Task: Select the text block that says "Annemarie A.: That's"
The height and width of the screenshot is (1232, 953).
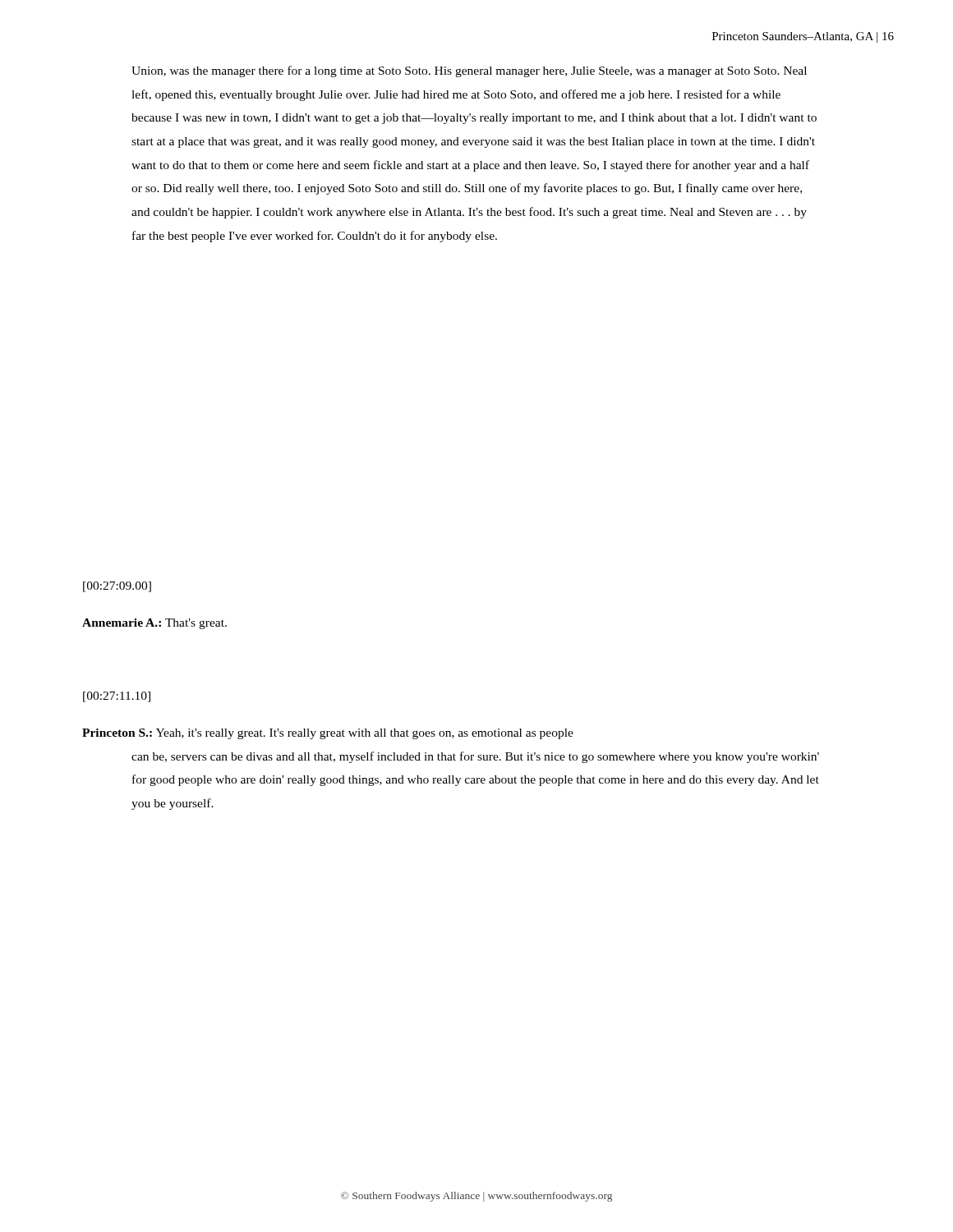Action: point(155,622)
